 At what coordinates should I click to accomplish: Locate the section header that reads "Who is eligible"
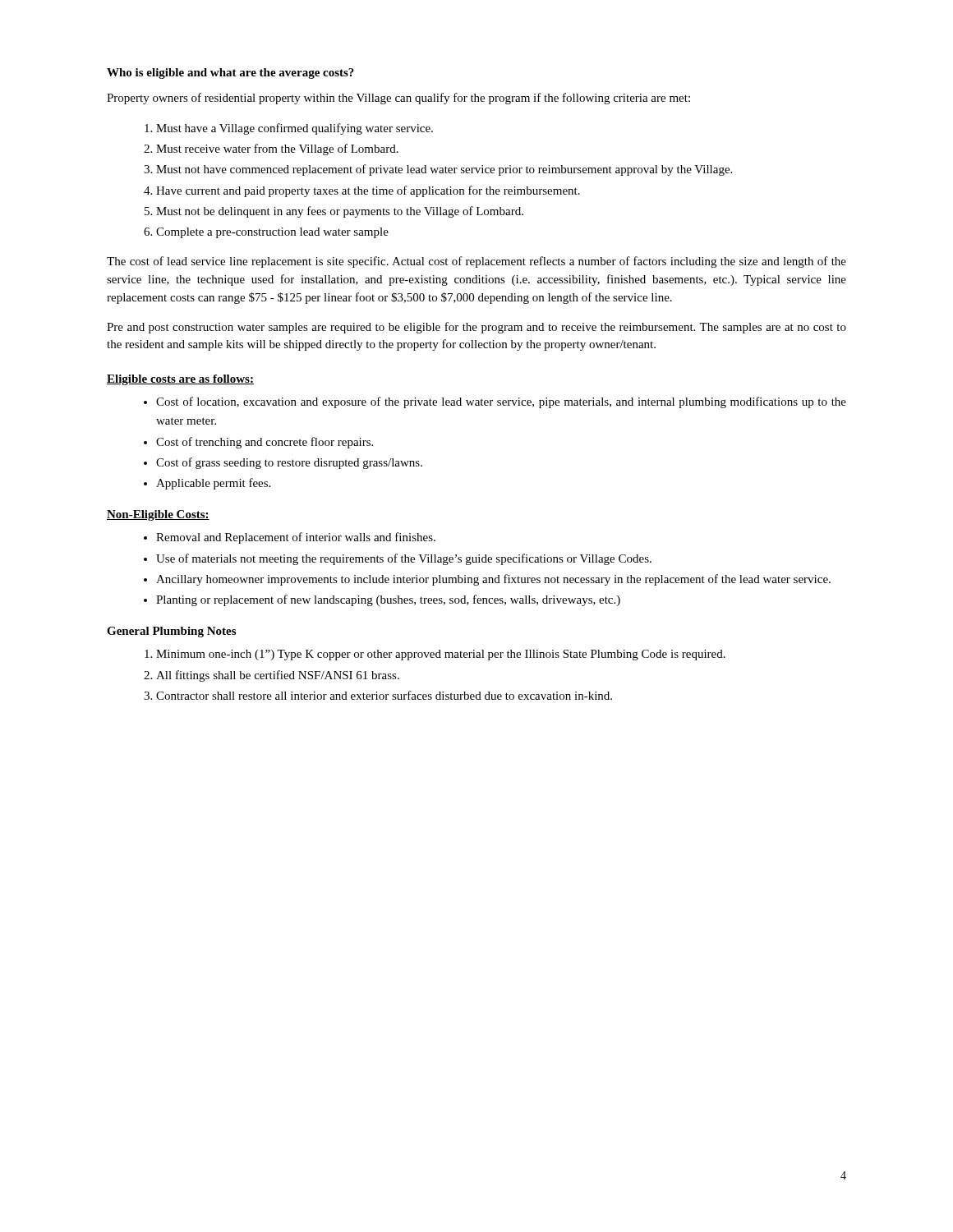[231, 72]
